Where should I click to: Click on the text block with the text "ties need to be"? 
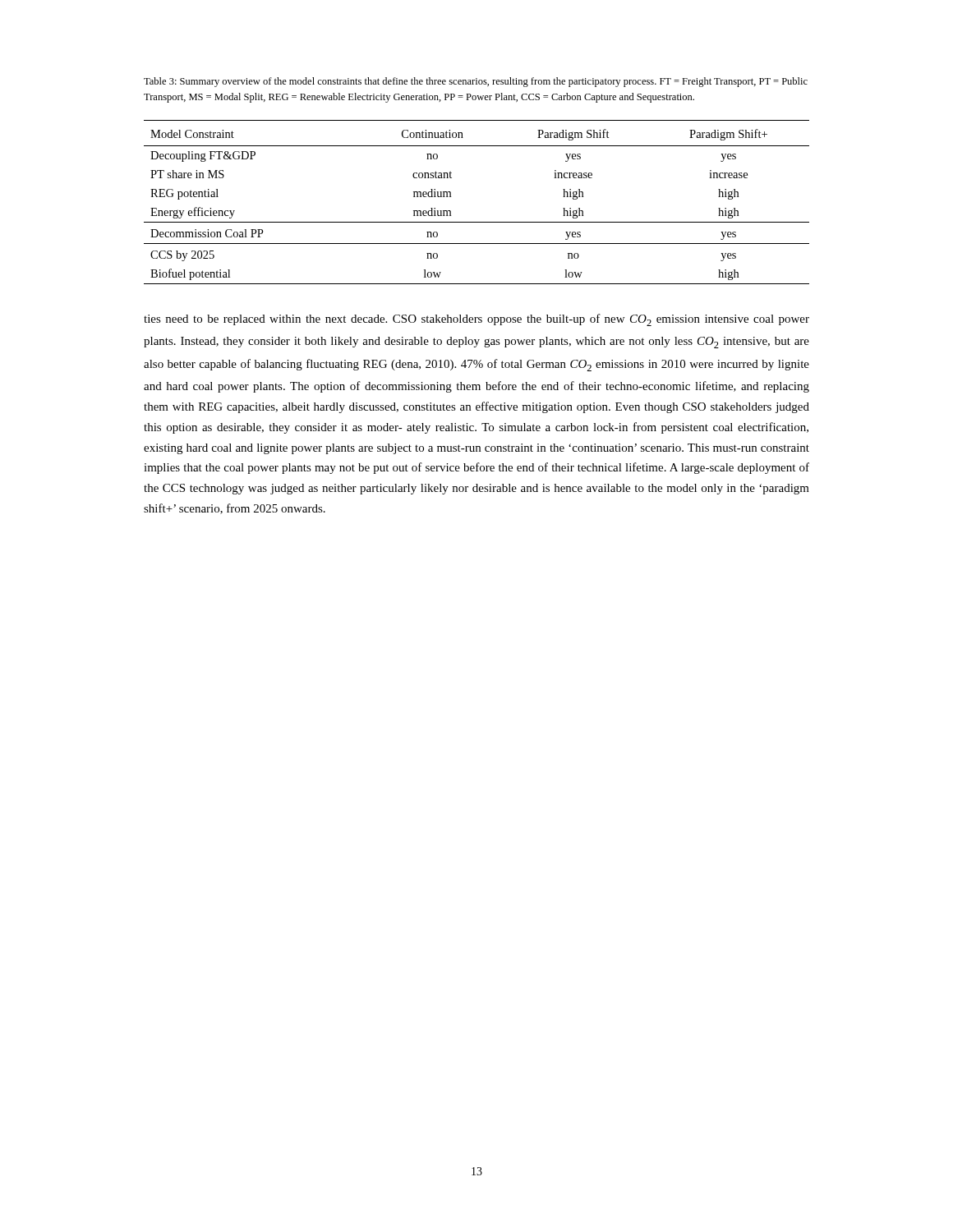pos(476,413)
